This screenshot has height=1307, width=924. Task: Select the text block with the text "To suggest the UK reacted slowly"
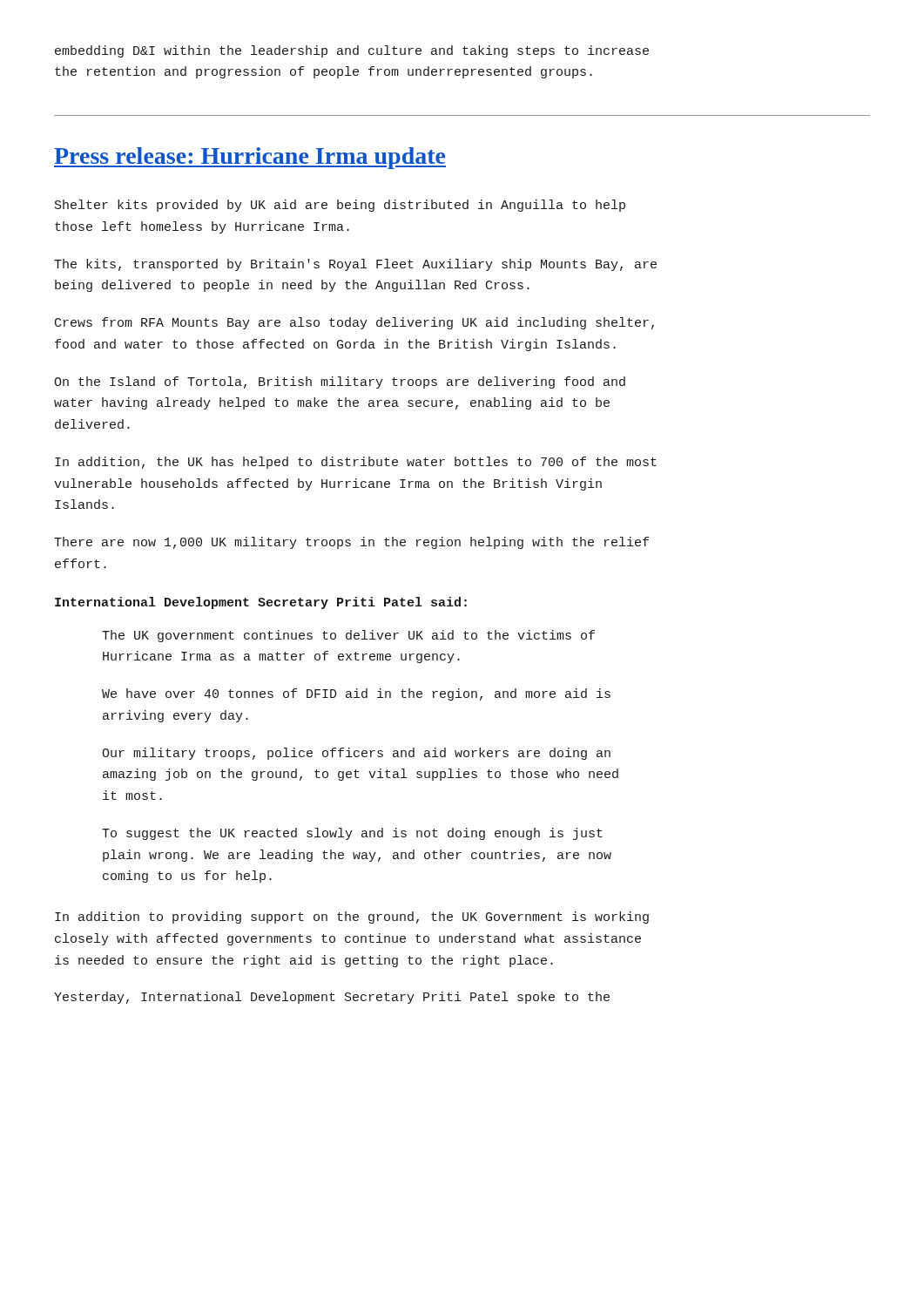click(x=357, y=856)
